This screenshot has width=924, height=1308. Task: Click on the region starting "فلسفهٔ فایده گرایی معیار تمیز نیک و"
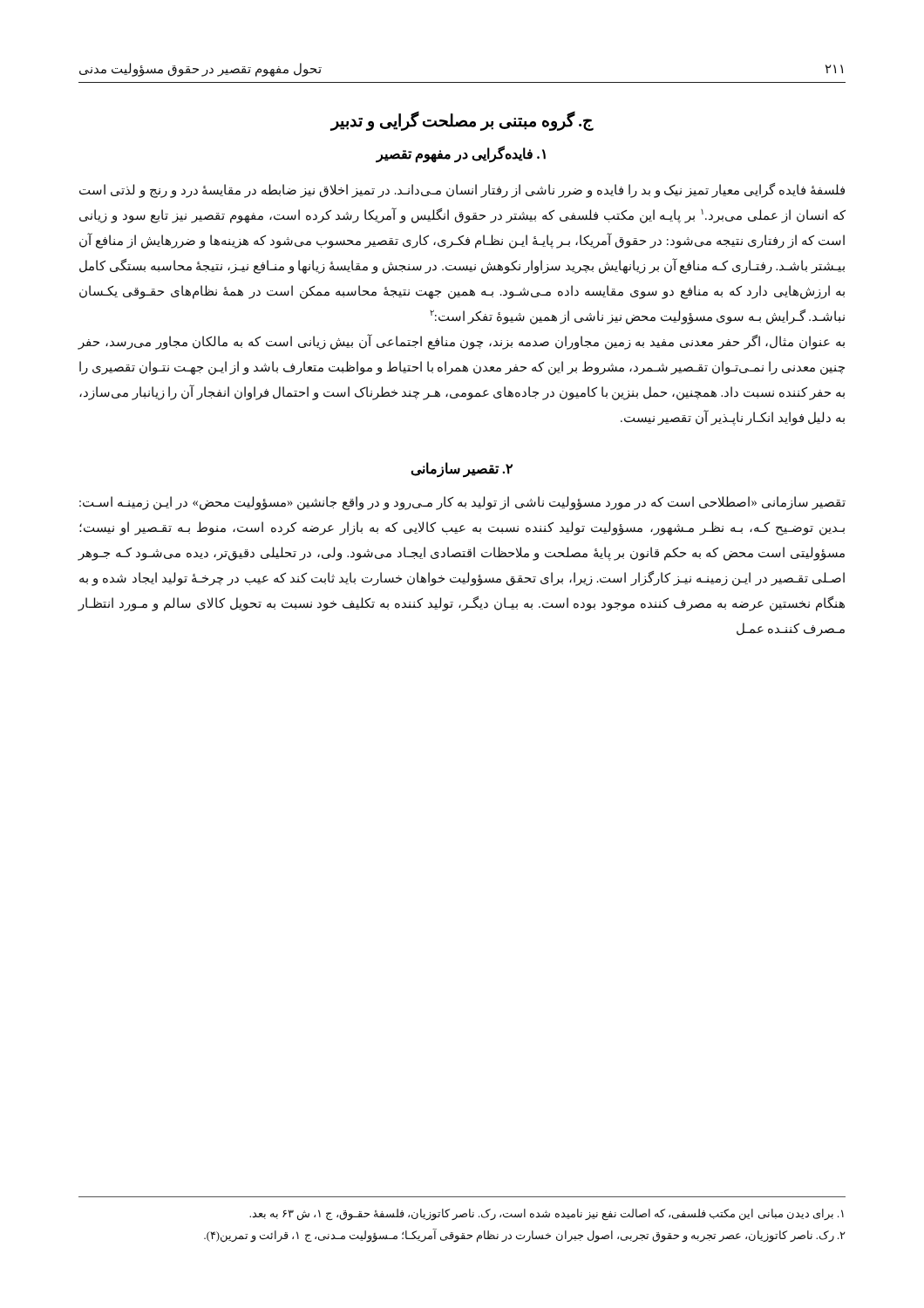(x=462, y=254)
